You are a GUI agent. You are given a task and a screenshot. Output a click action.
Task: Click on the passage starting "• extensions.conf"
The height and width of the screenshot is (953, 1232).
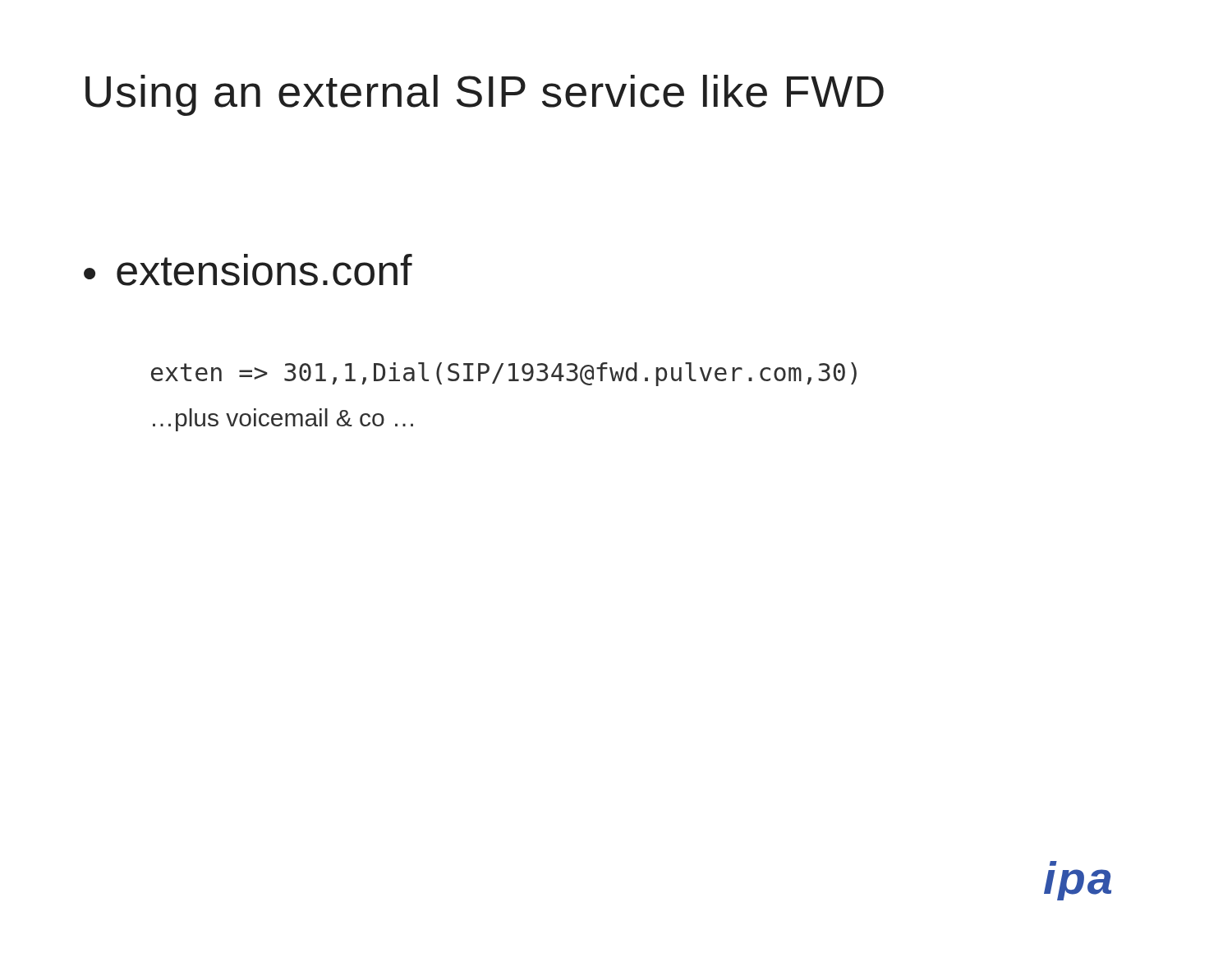pos(247,271)
